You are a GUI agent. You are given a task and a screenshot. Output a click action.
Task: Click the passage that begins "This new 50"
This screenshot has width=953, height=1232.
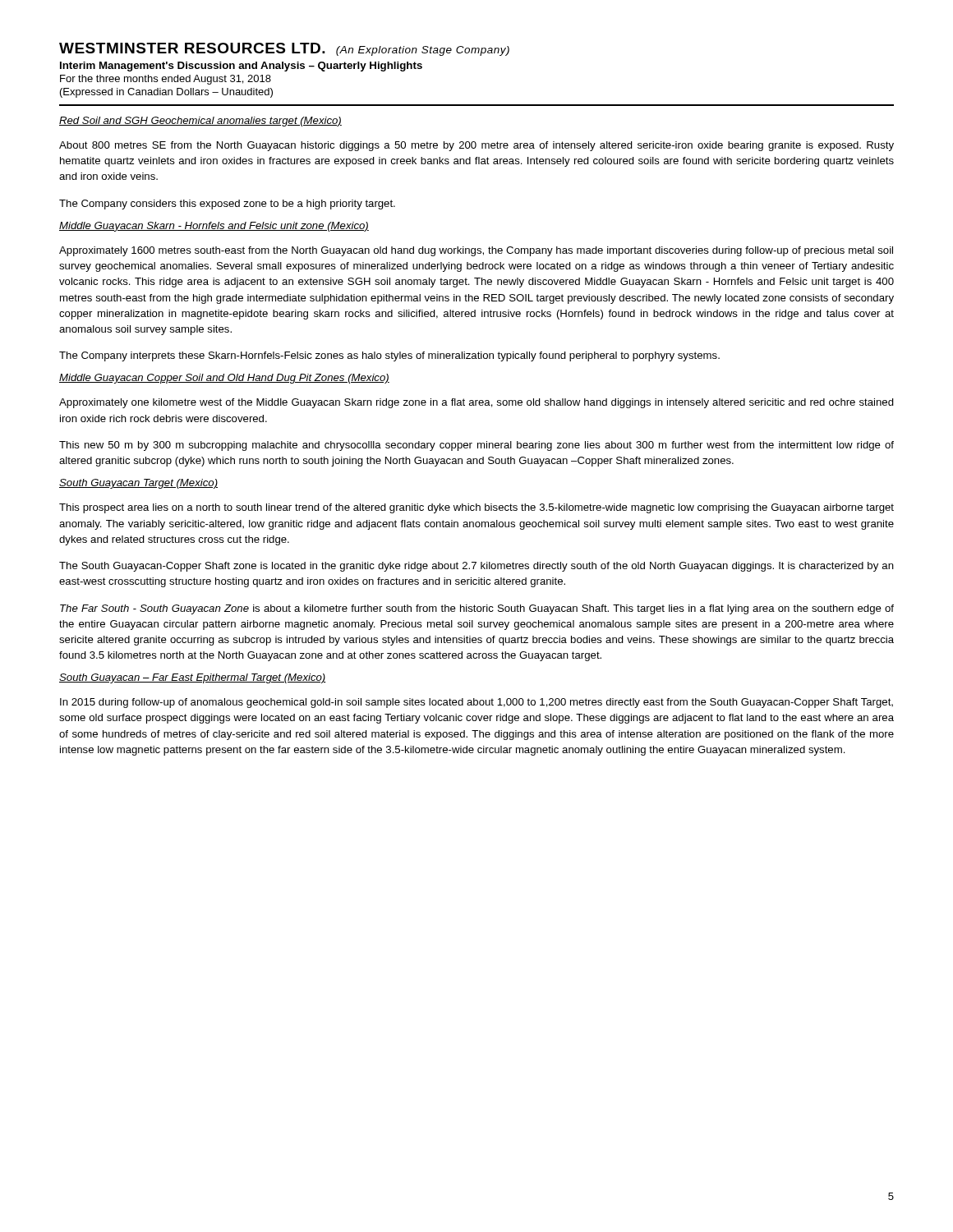(476, 453)
